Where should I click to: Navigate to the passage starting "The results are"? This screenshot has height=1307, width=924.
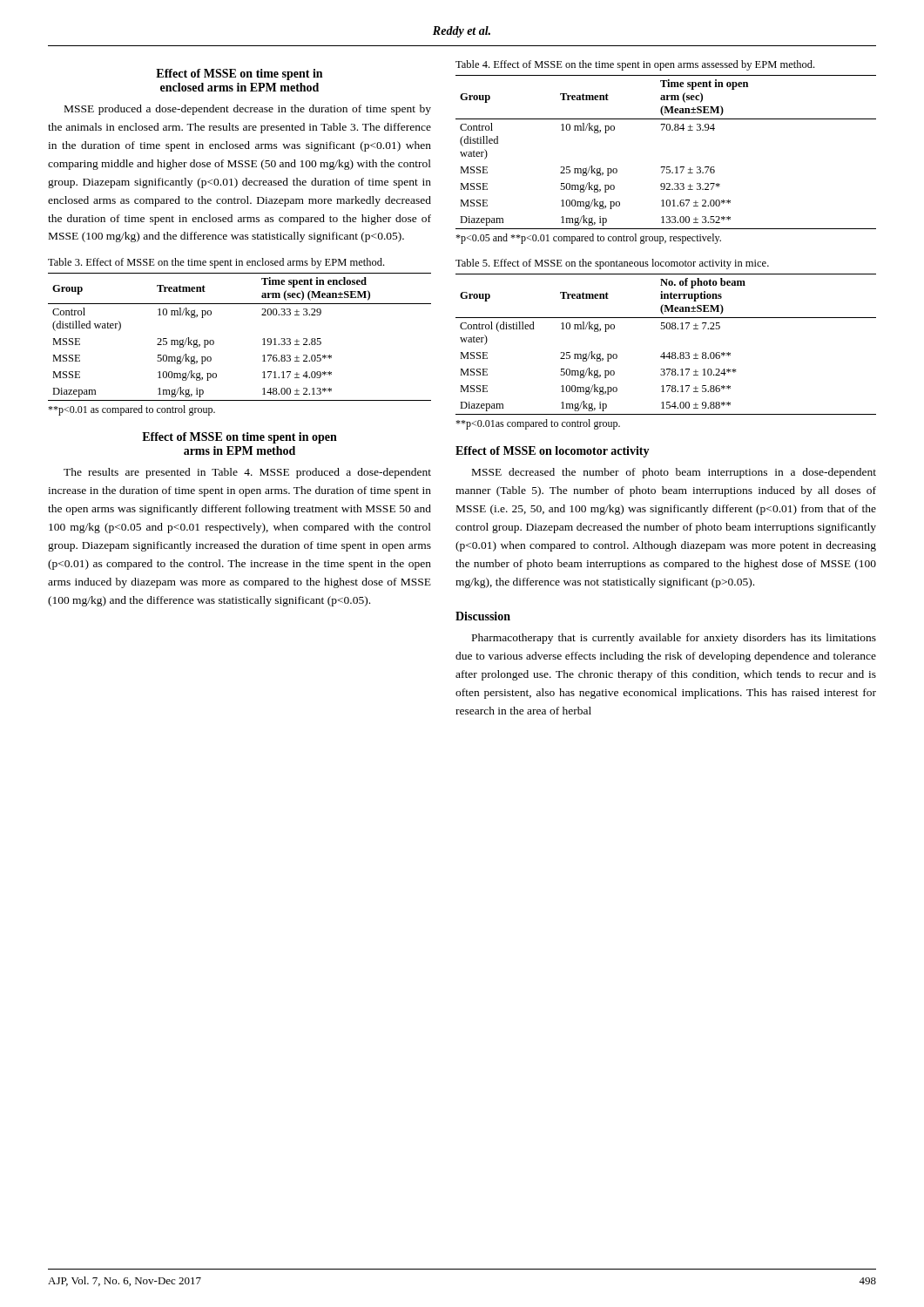point(239,536)
